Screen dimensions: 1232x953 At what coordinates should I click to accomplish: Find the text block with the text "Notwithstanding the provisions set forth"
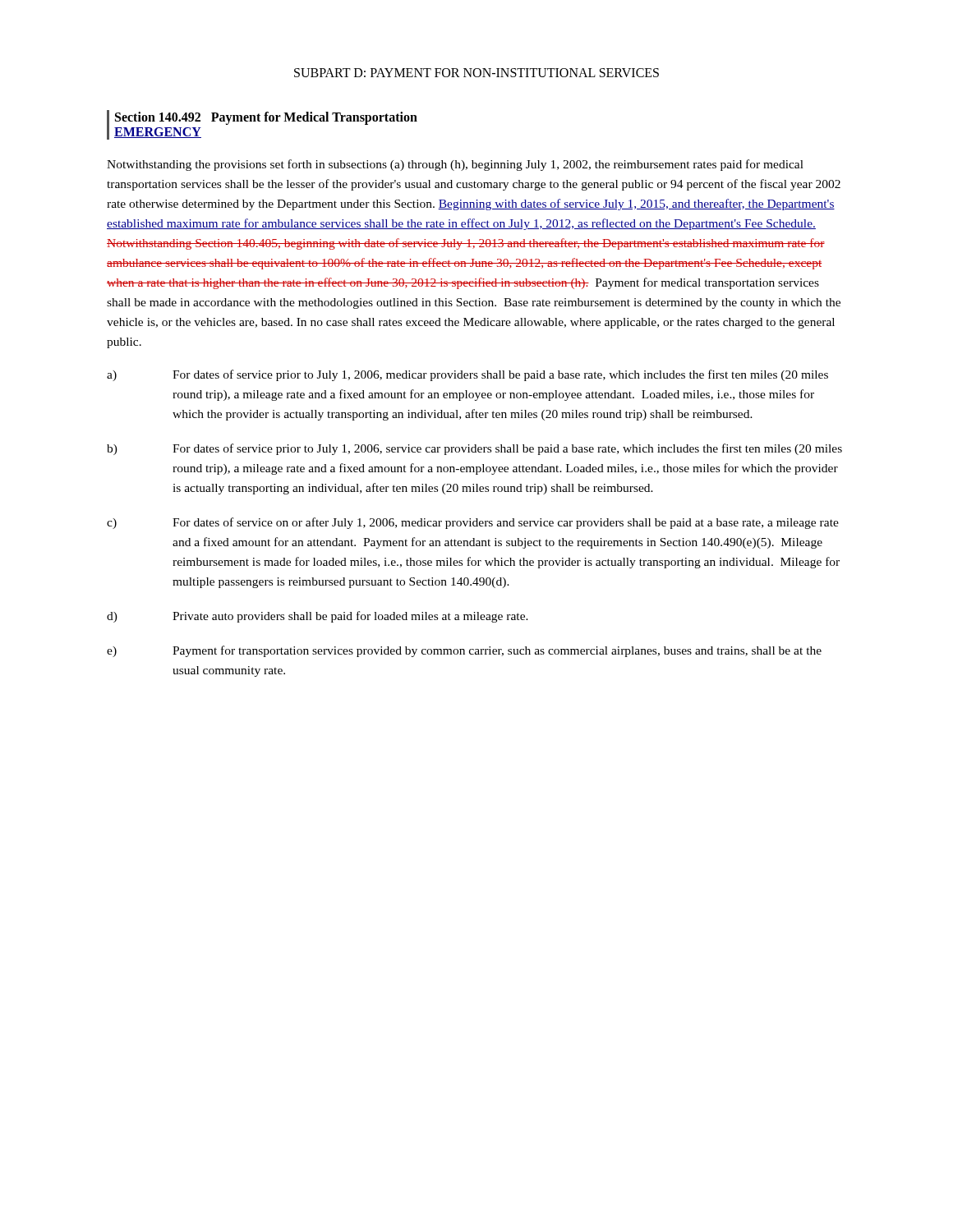click(474, 253)
